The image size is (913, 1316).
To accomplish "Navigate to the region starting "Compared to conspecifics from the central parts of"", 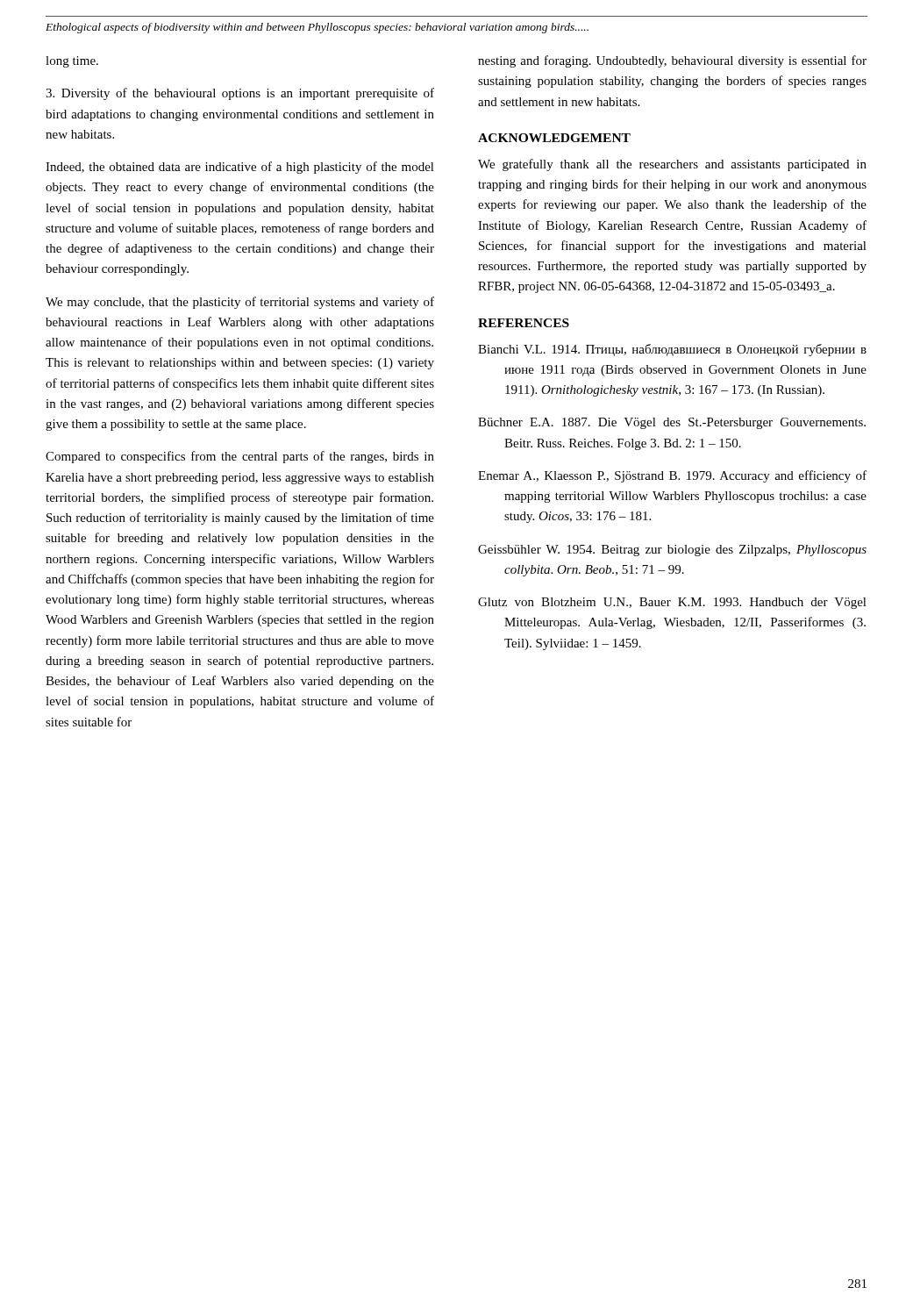I will click(240, 589).
